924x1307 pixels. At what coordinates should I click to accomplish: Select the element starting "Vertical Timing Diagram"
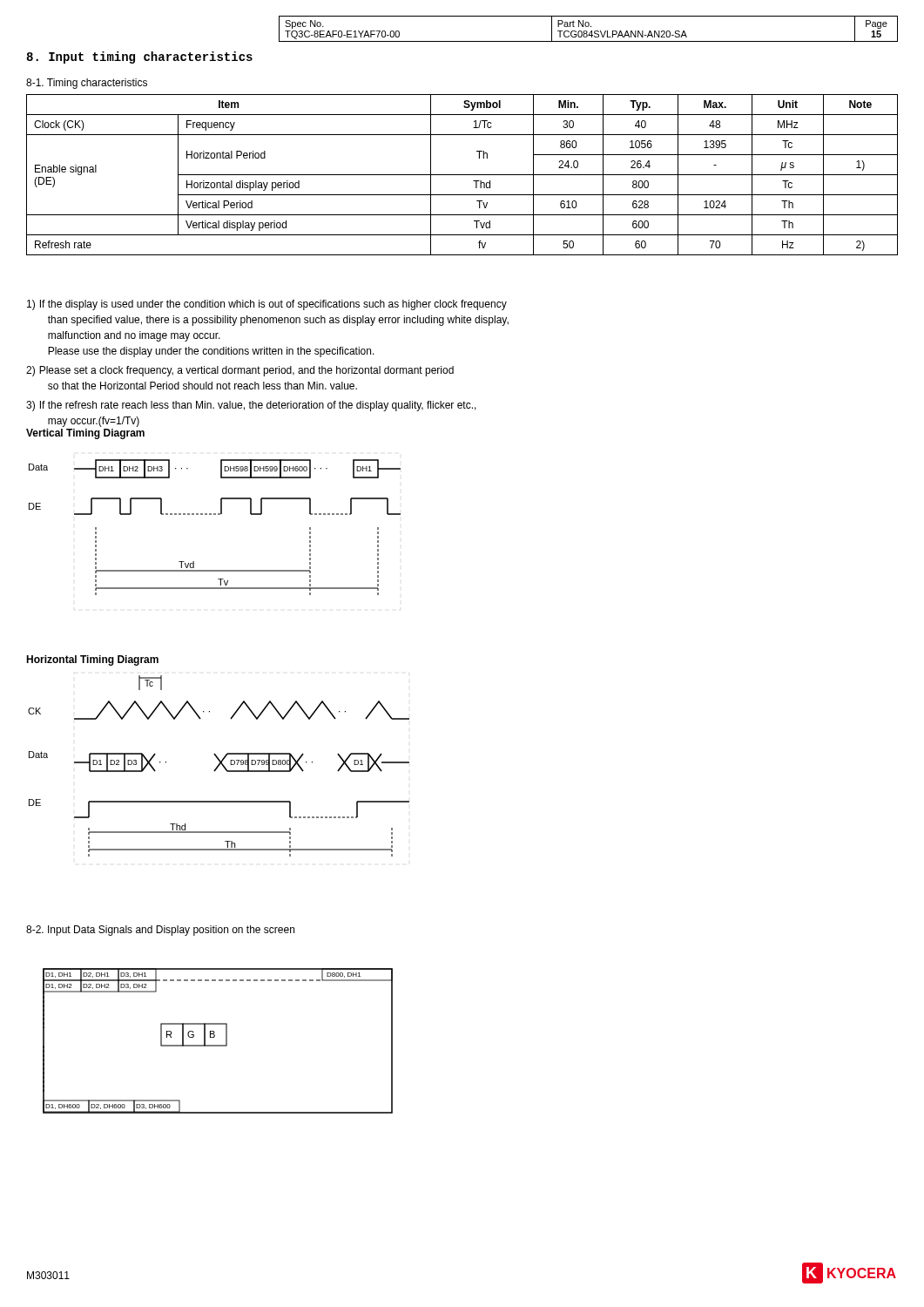pyautogui.click(x=86, y=433)
